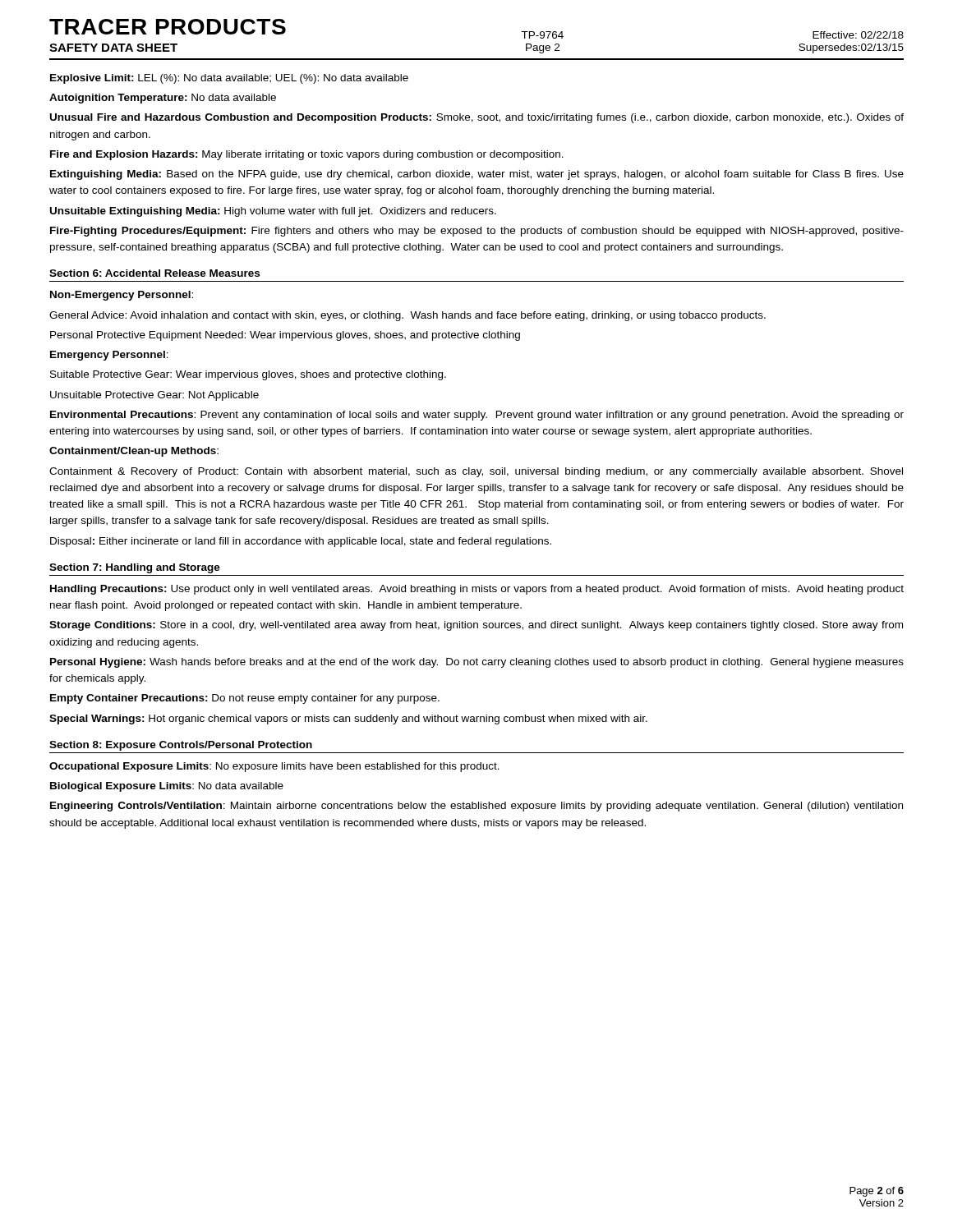Viewport: 953px width, 1232px height.
Task: Click on the text starting "Containment/Clean-up Methods: Containment & Recovery of Product: Contain"
Action: (x=476, y=496)
